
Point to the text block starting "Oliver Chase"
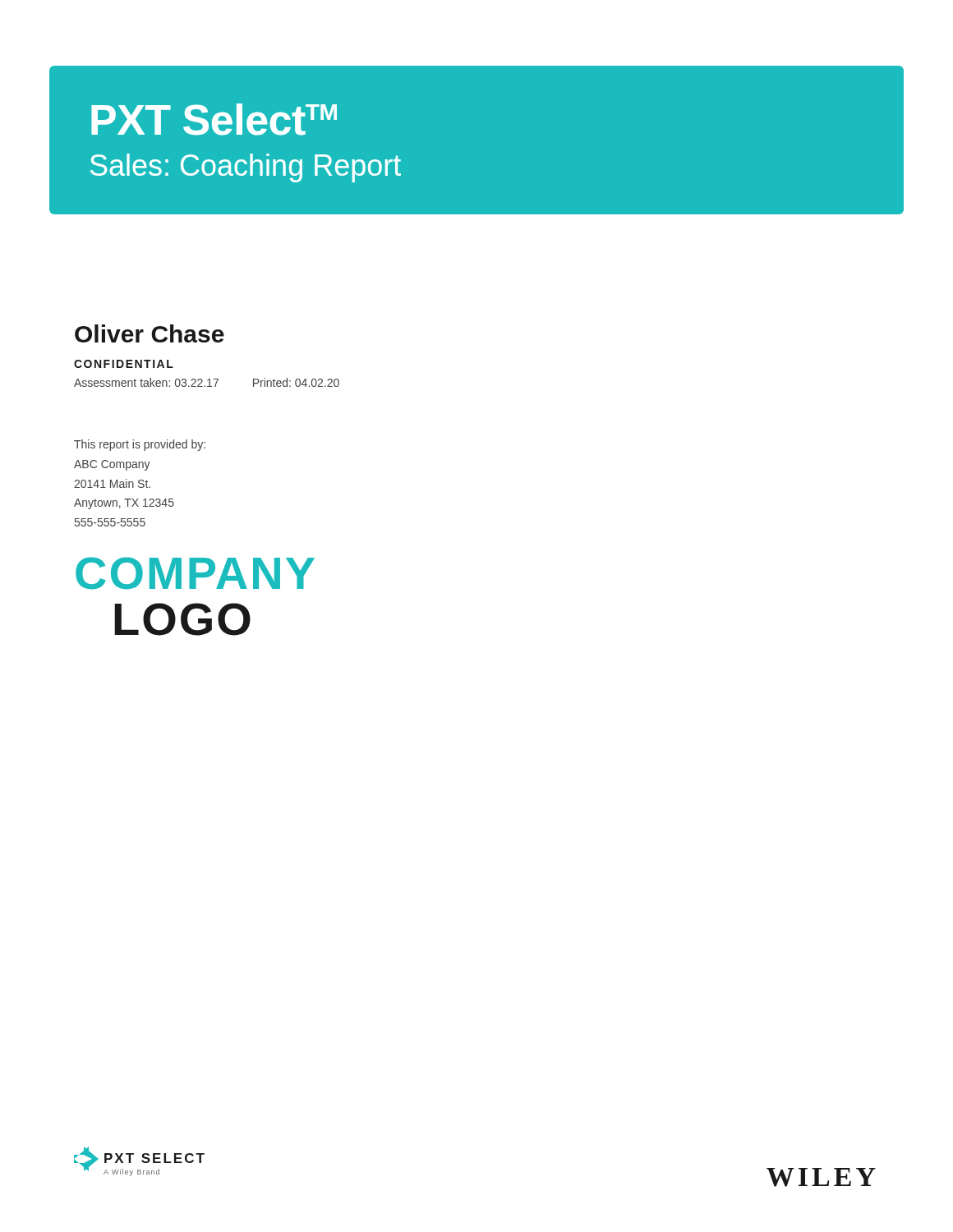click(149, 334)
